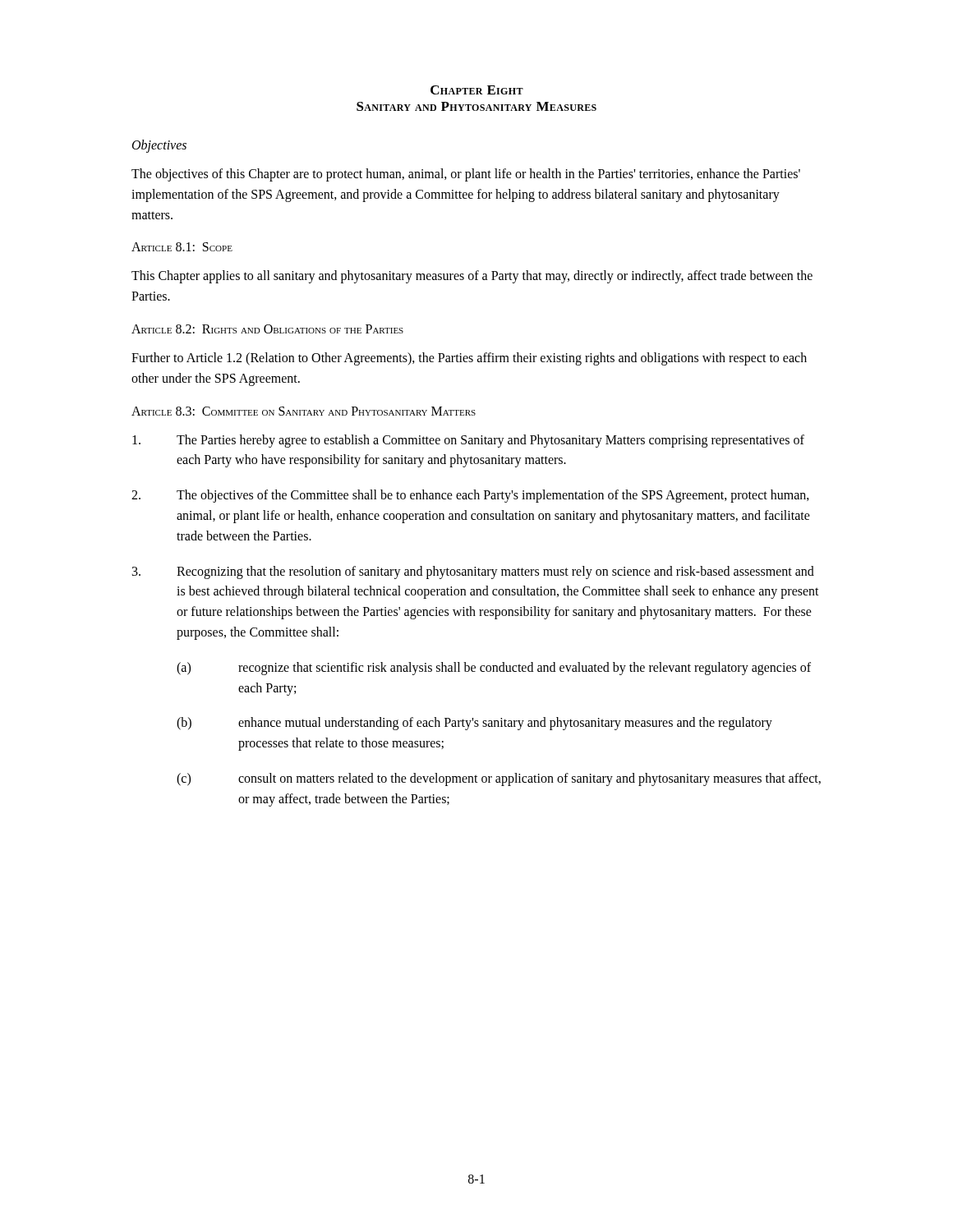The height and width of the screenshot is (1232, 953).
Task: Point to the passage starting "Article 8.1: Scope"
Action: pyautogui.click(x=182, y=247)
